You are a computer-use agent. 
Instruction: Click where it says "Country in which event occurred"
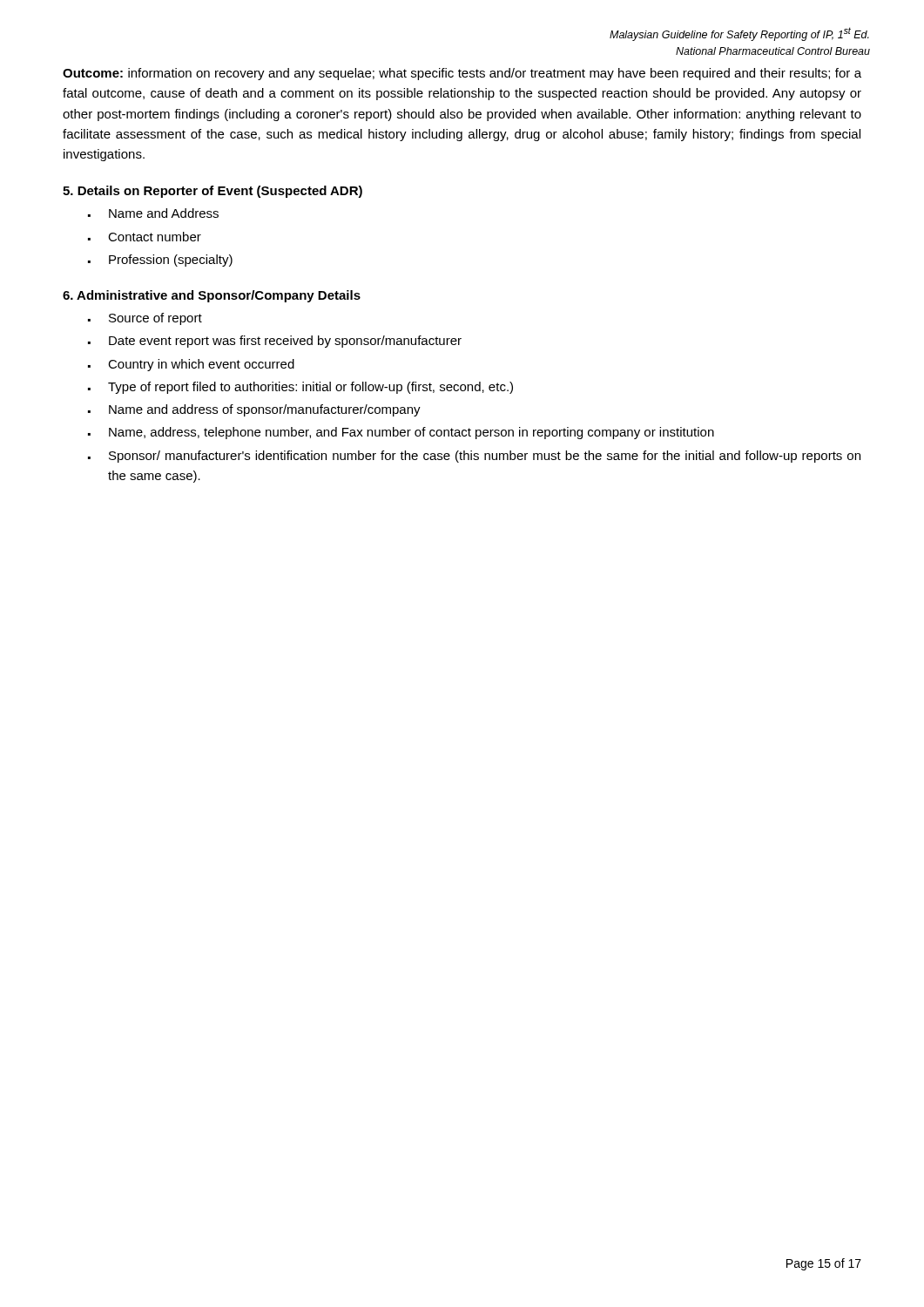191,365
